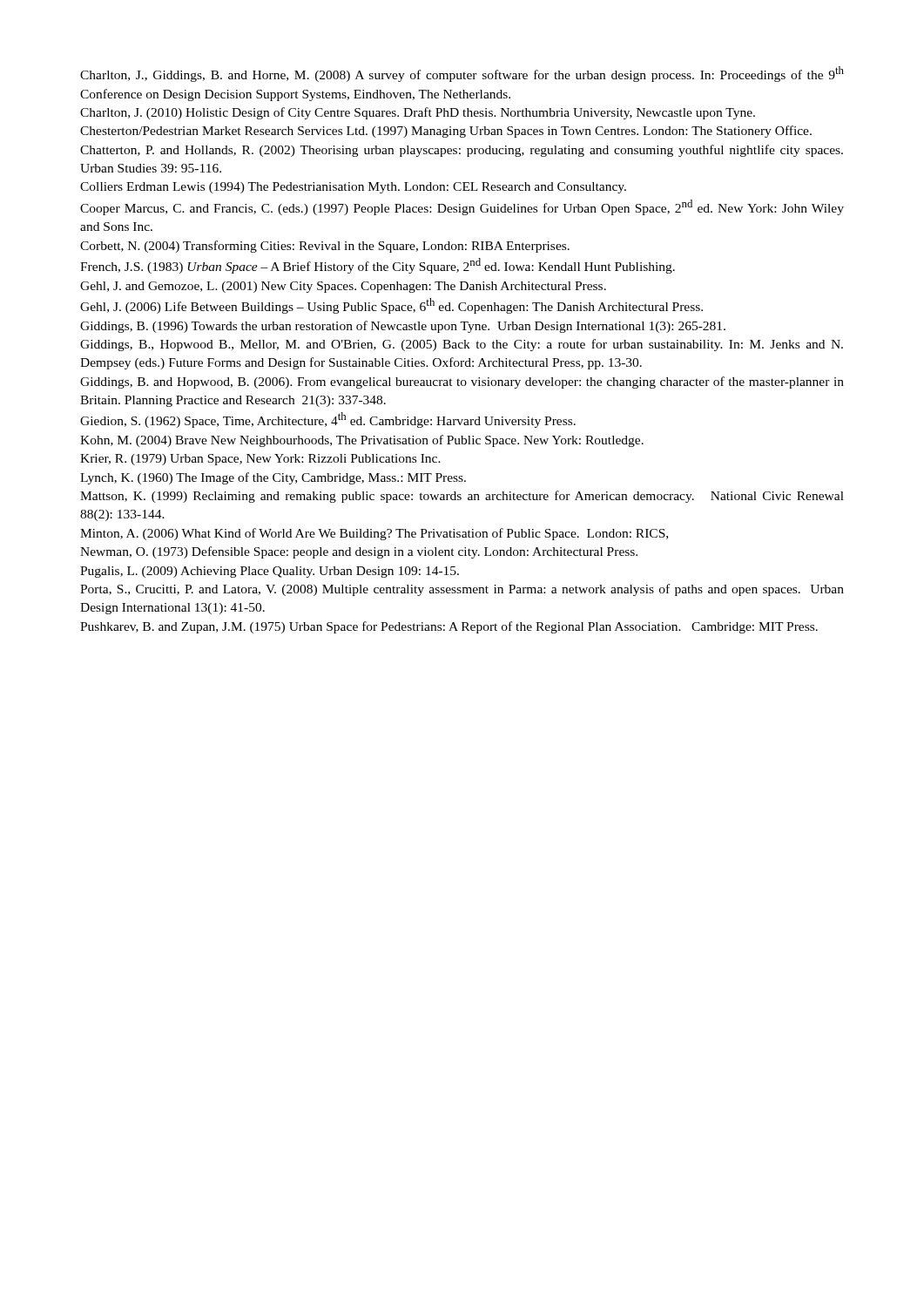
Task: Navigate to the block starting "Giddings, B., Hopwood B., Mellor, M. and"
Action: tap(462, 353)
